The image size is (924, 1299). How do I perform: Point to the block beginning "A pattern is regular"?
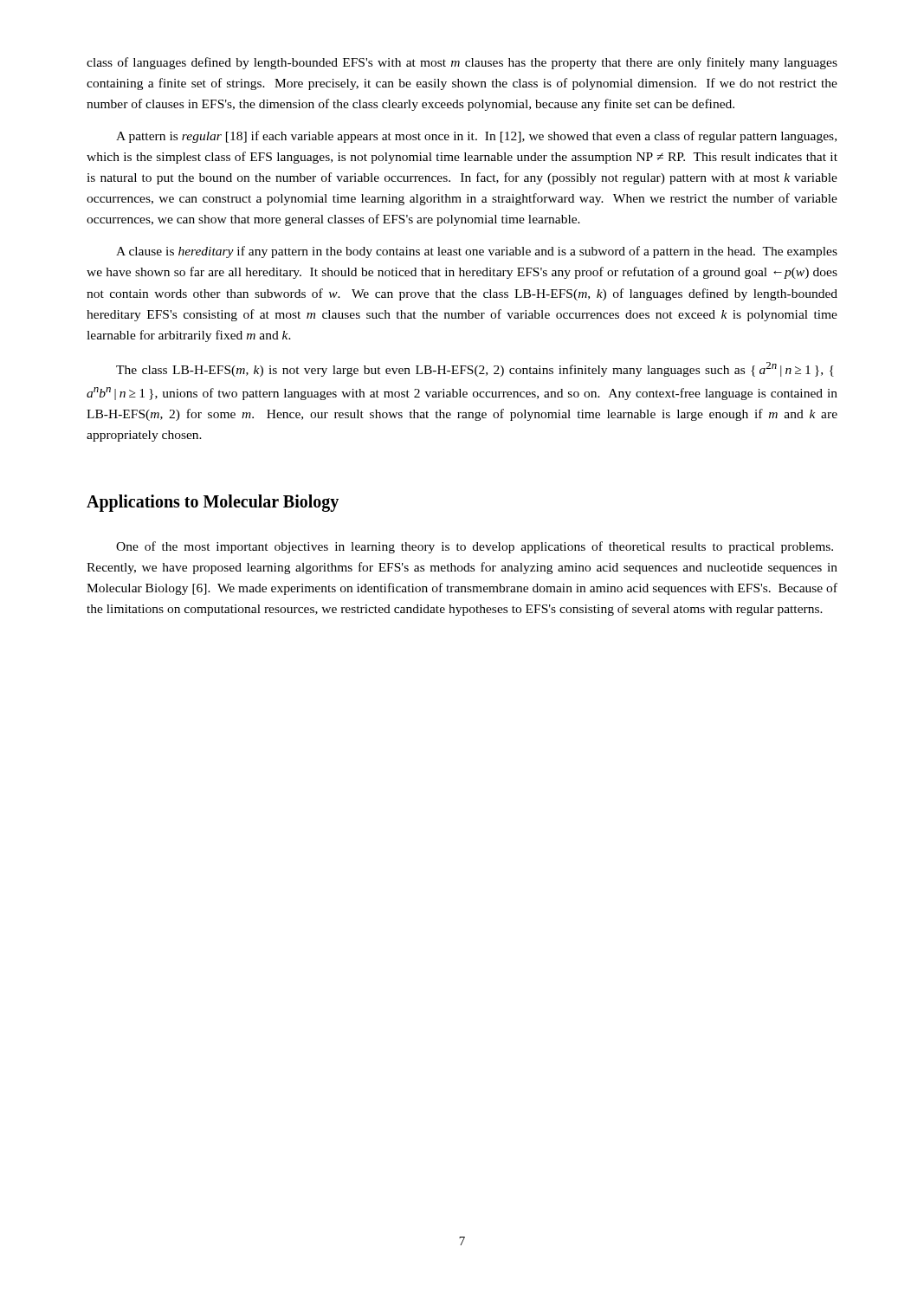(462, 178)
